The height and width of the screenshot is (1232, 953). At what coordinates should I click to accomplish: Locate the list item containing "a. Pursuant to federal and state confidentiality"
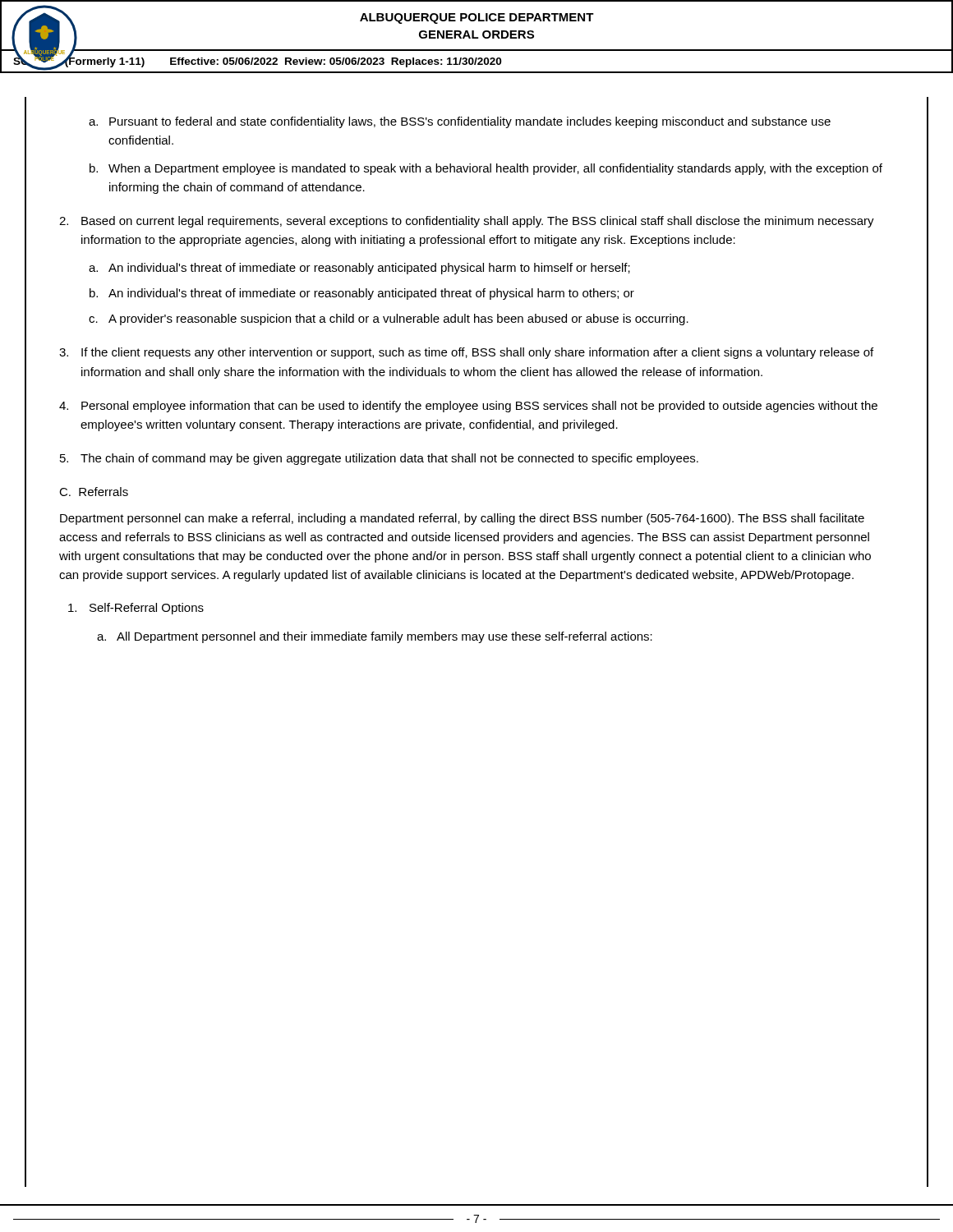pyautogui.click(x=491, y=131)
